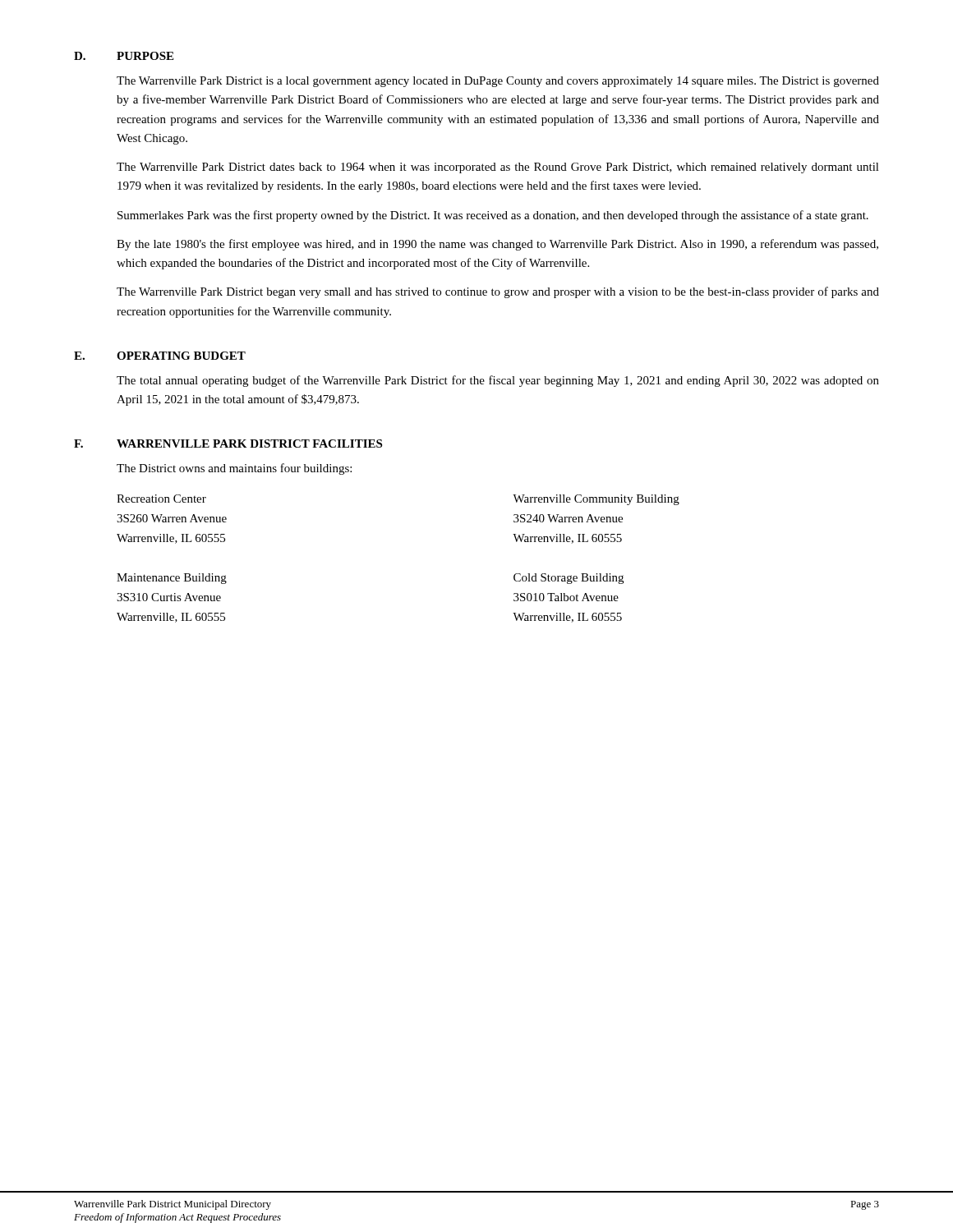The image size is (953, 1232).
Task: Click on the text block that reads "By the late 1980's the first employee was"
Action: (x=498, y=253)
